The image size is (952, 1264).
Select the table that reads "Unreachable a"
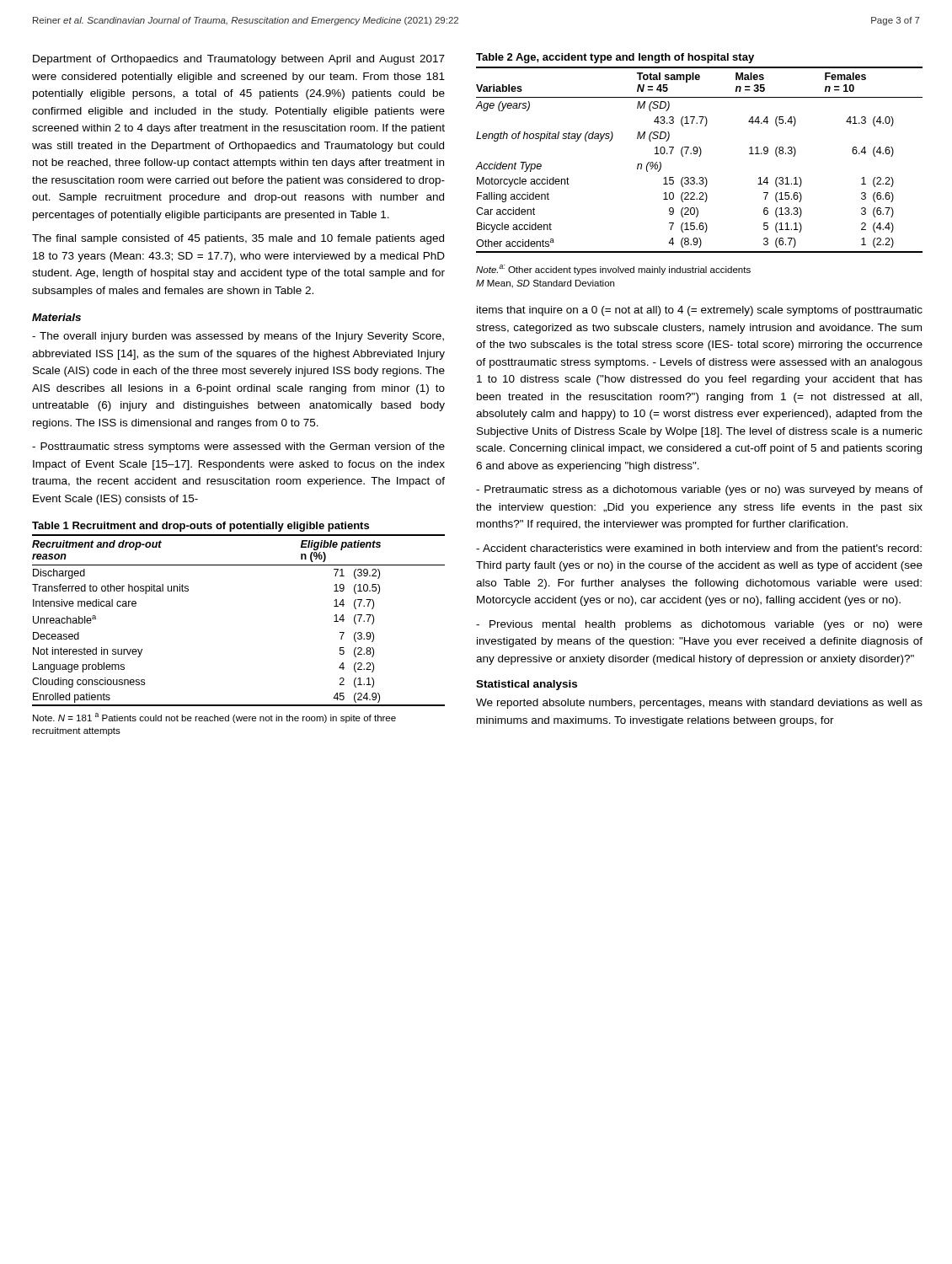[x=238, y=620]
